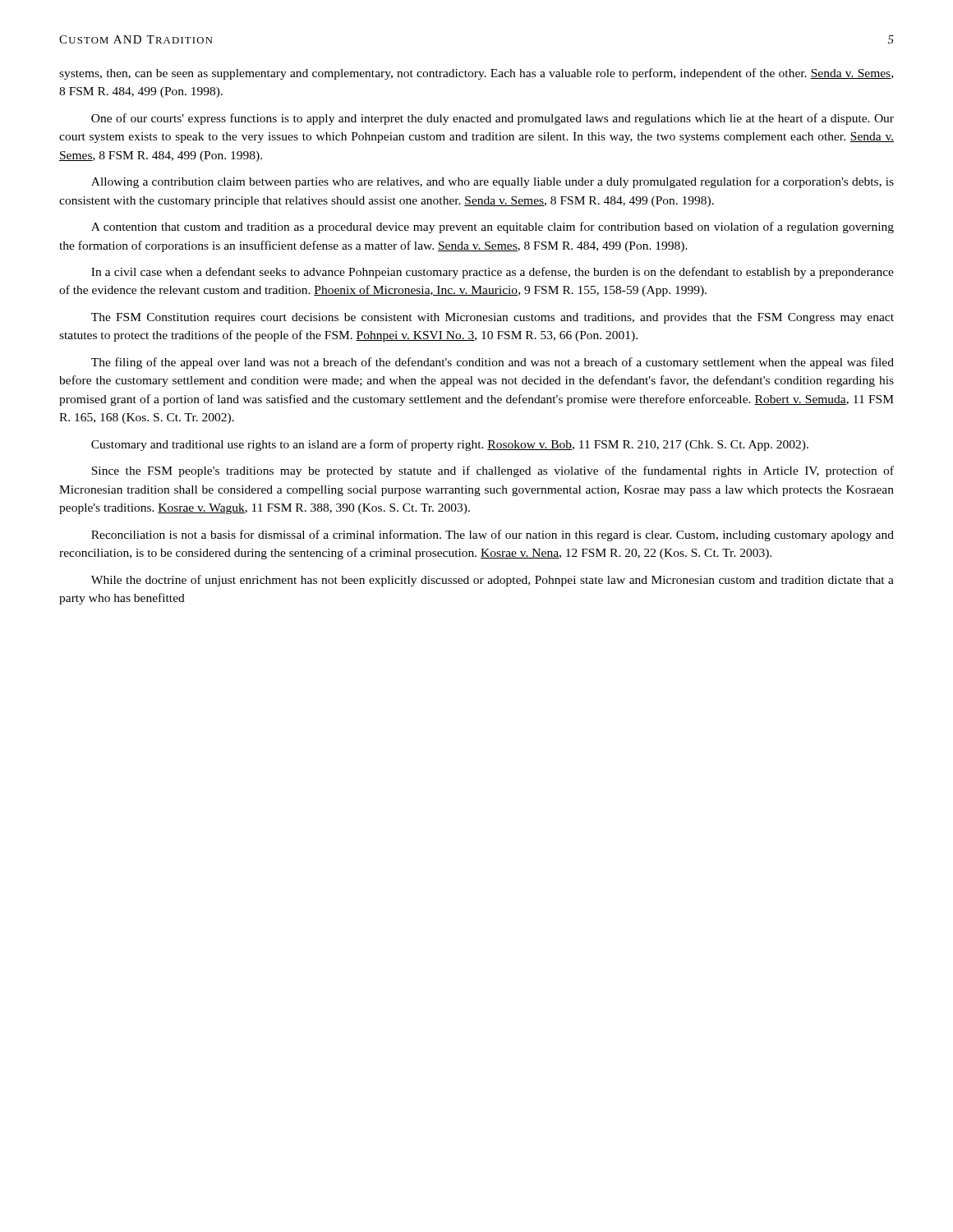Find the block on this page that starts "The filing of the appeal over"
The height and width of the screenshot is (1232, 953).
pyautogui.click(x=476, y=389)
